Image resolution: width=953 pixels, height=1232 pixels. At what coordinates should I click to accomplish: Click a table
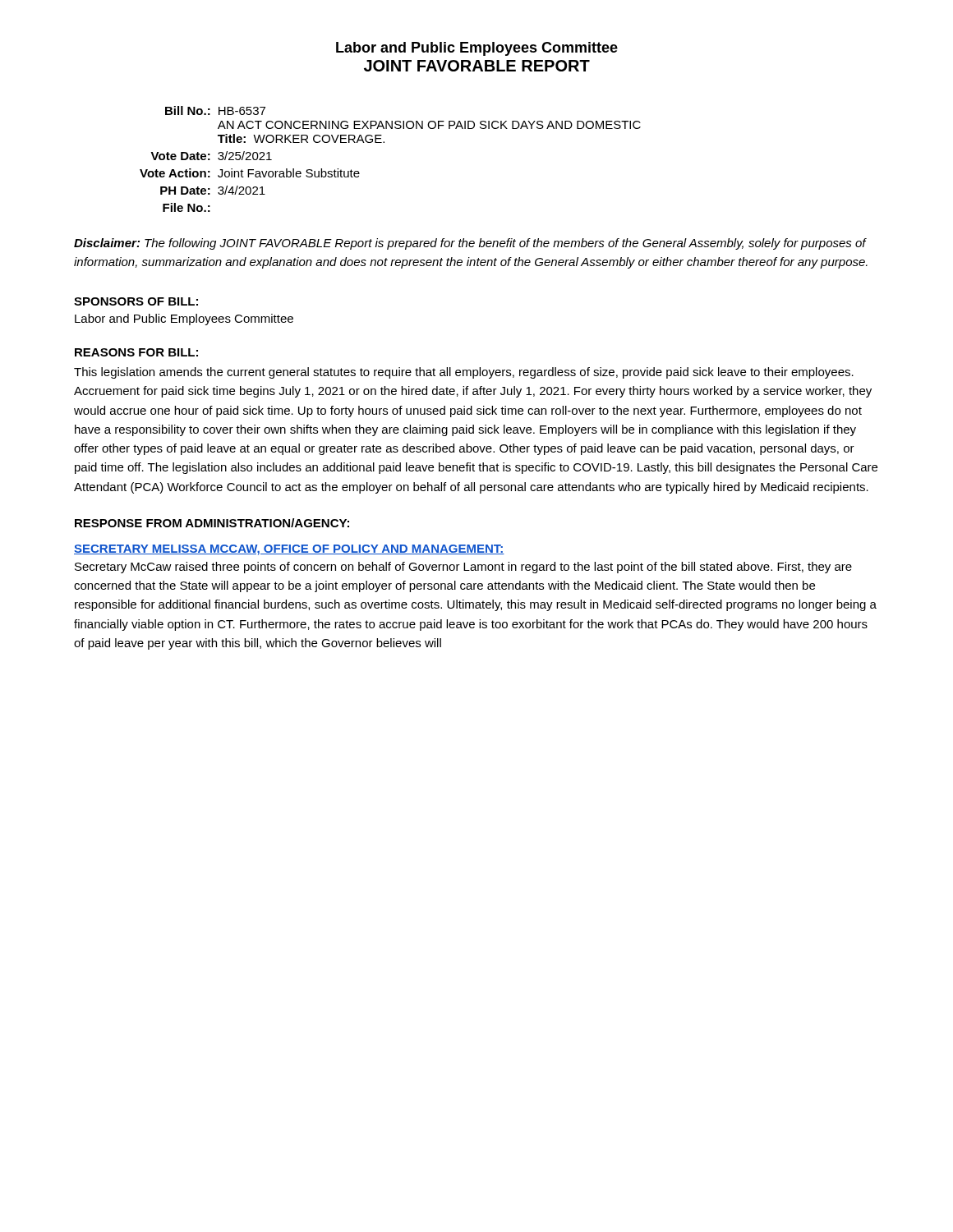476,159
